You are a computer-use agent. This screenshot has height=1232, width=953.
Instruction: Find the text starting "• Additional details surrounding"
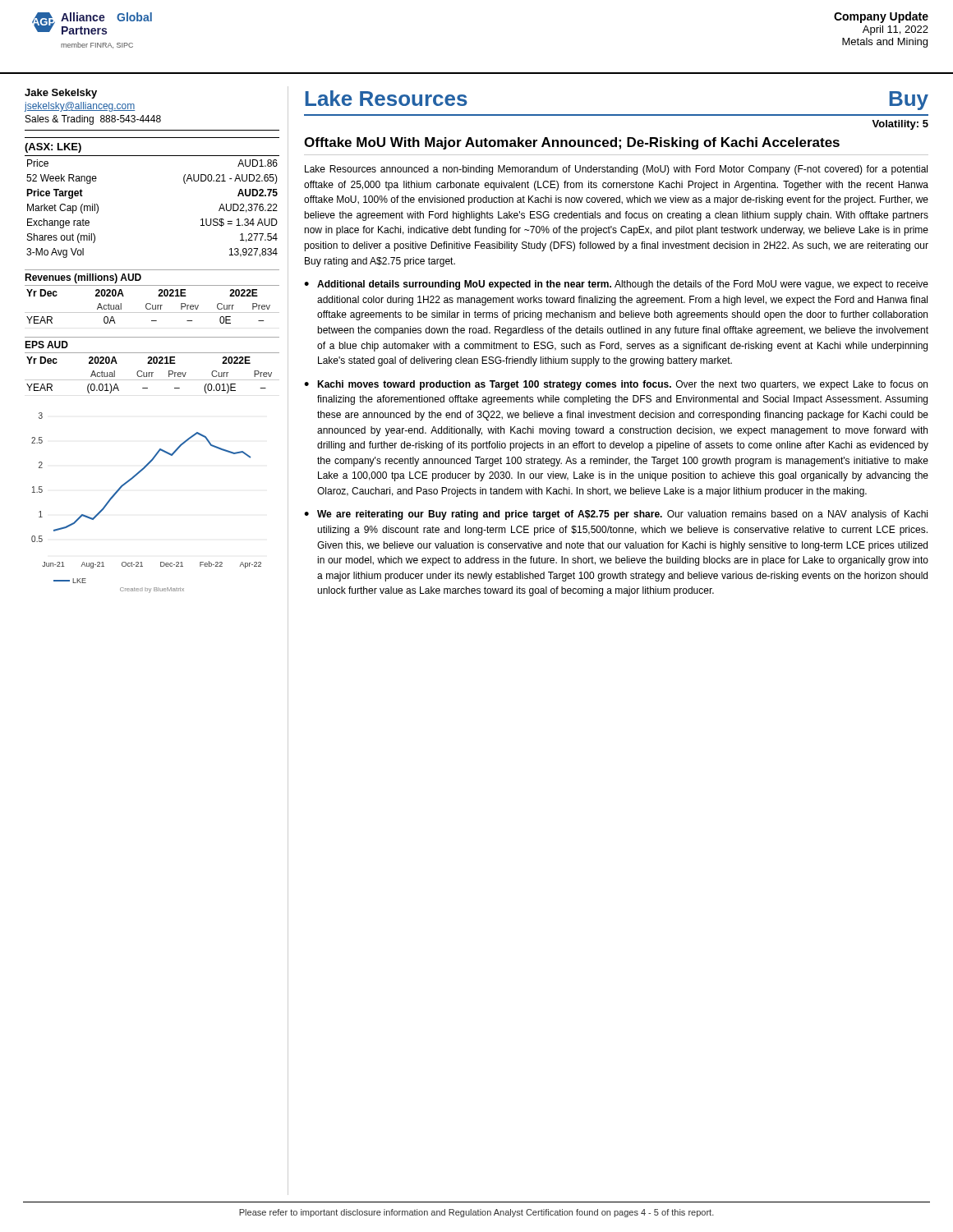(x=616, y=323)
